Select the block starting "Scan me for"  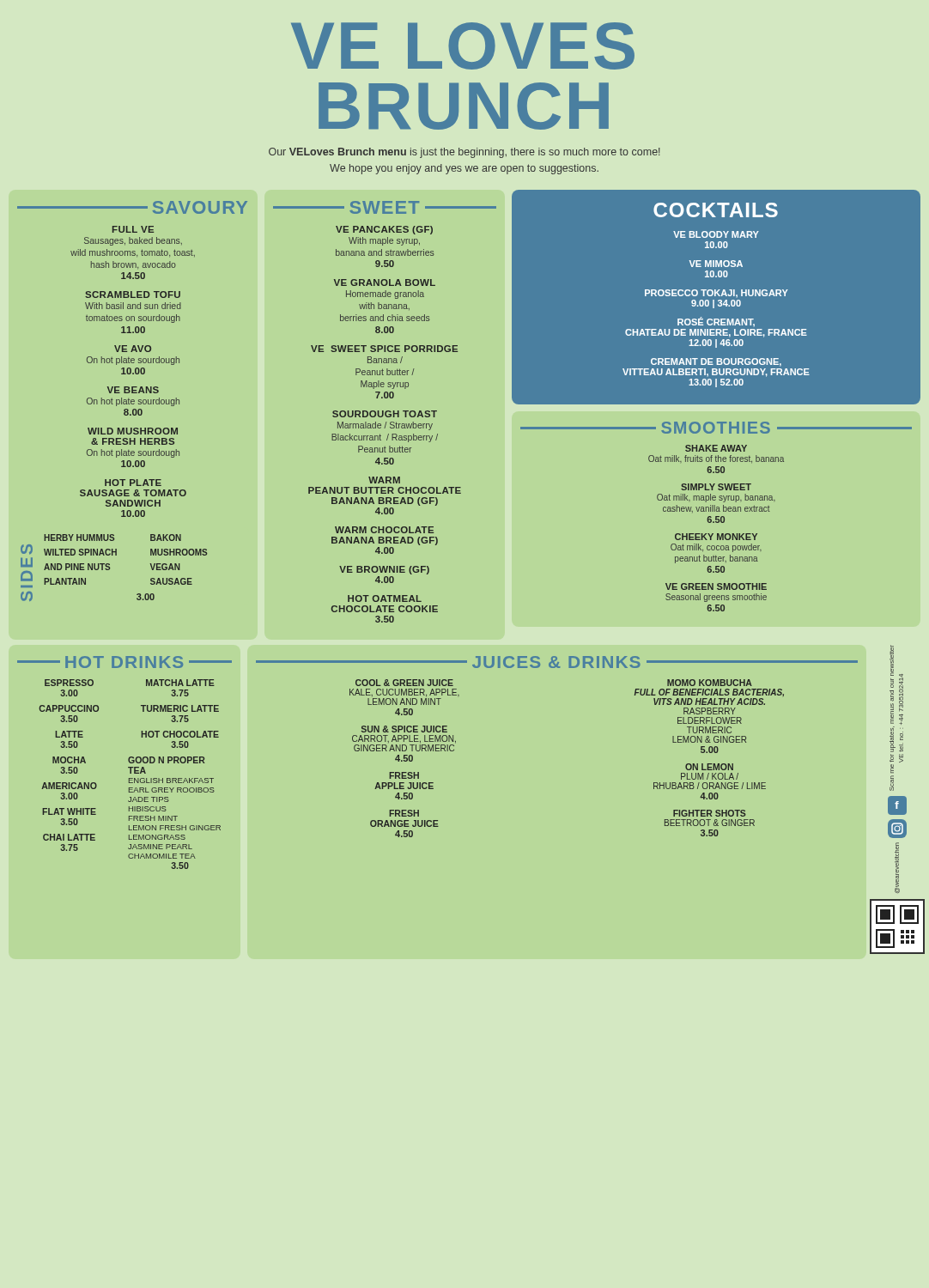pos(896,718)
